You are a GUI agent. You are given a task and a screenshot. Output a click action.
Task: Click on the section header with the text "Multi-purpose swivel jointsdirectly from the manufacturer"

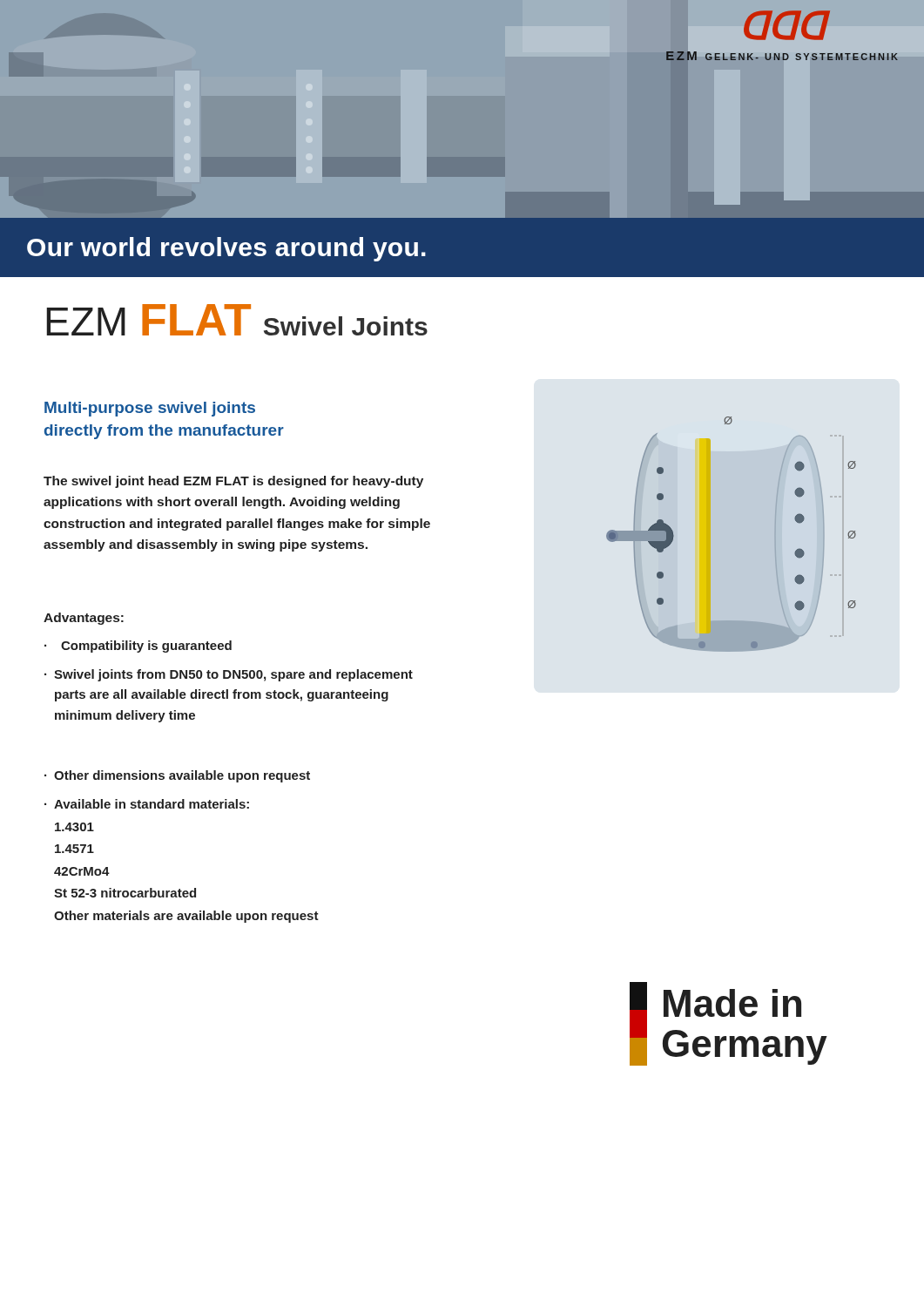tap(164, 419)
